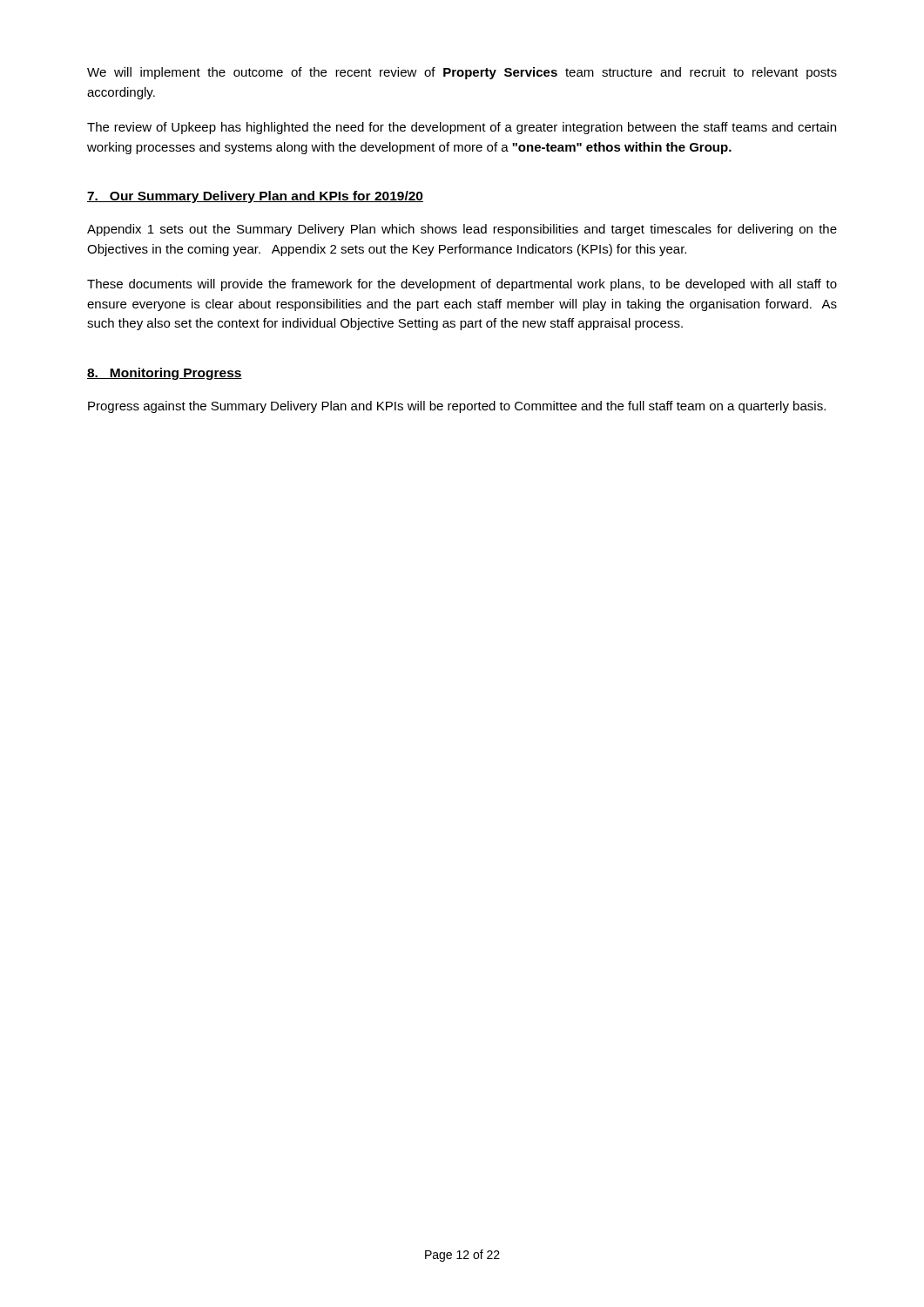Navigate to the element starting "8. Monitoring Progress"

(x=164, y=372)
